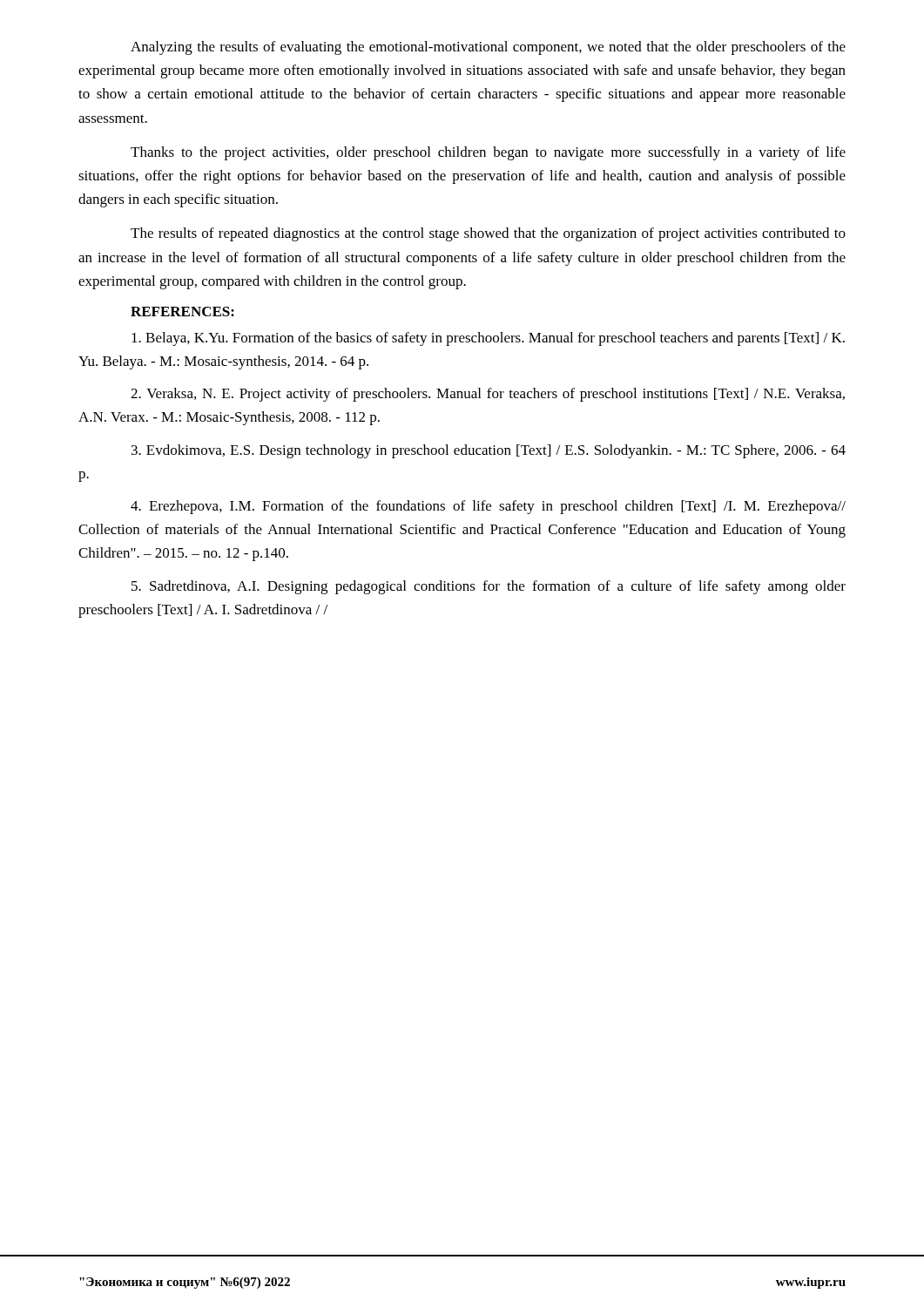Image resolution: width=924 pixels, height=1307 pixels.
Task: Where is the passage that starts "2. Veraksa, N."?
Action: [x=462, y=406]
